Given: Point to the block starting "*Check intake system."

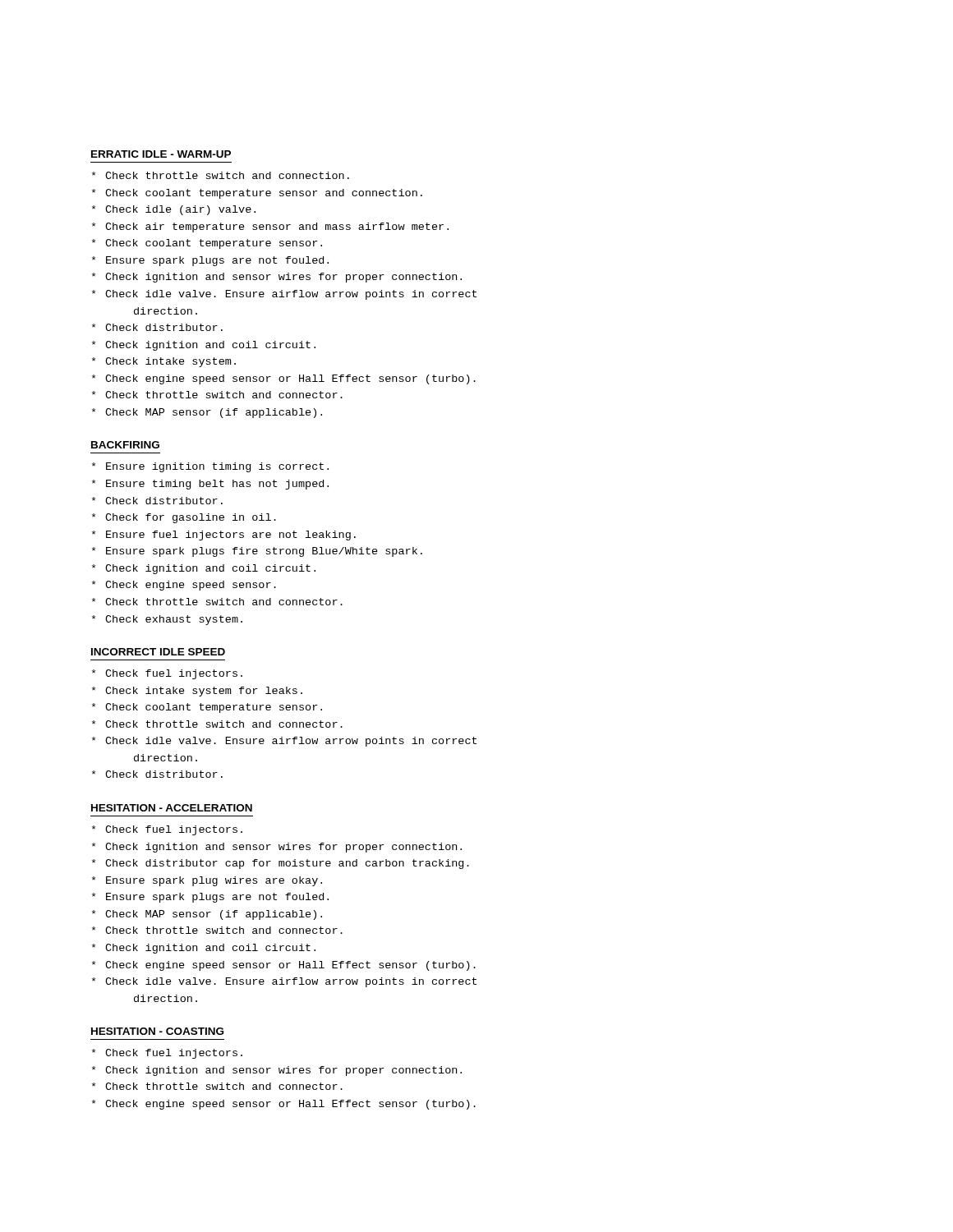Looking at the screenshot, I should point(164,362).
